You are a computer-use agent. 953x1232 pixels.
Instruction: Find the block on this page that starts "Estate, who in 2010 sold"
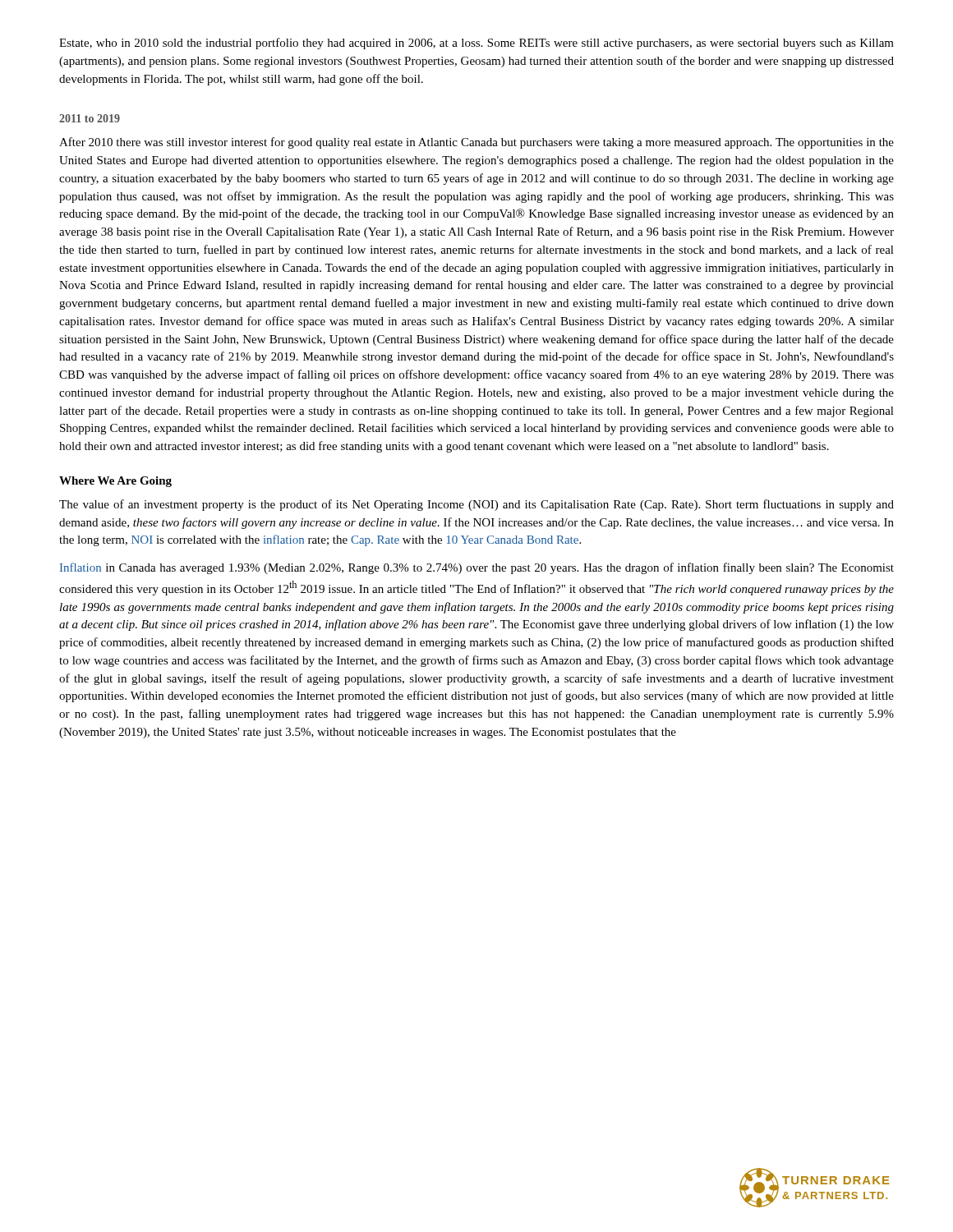point(476,61)
